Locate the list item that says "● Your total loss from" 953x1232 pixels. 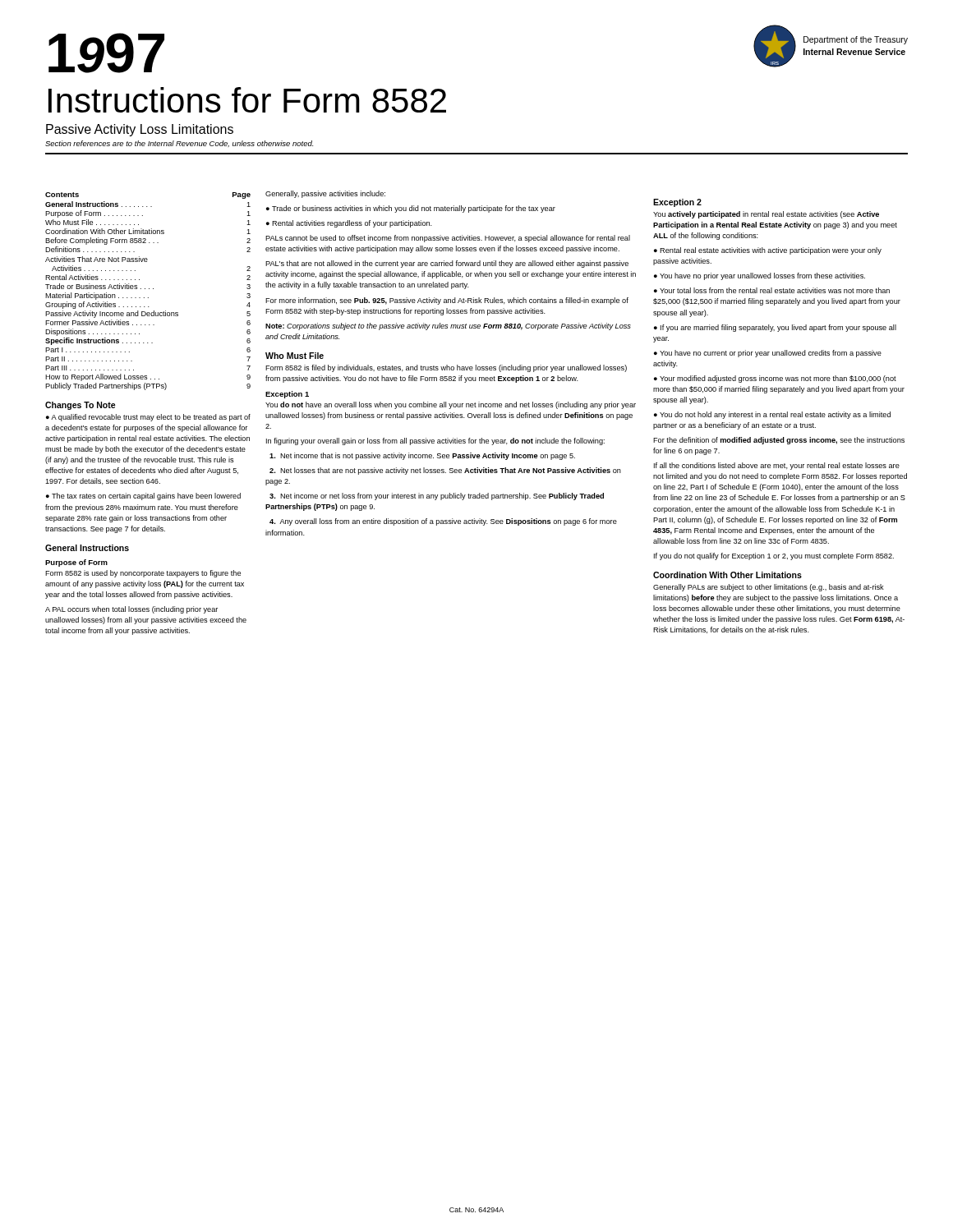[777, 302]
